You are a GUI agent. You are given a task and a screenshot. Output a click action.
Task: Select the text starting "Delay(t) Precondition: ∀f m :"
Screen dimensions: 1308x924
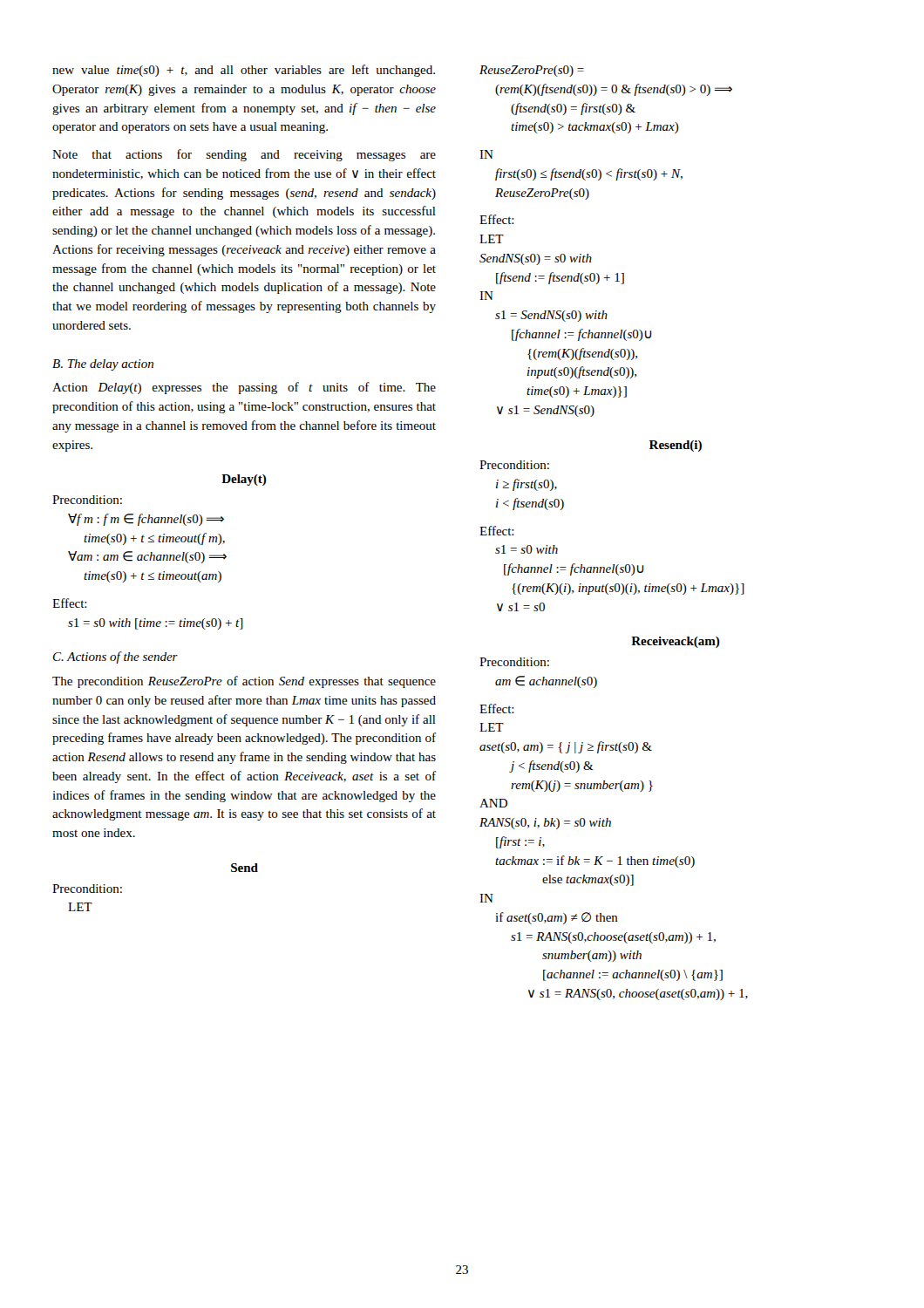(244, 480)
